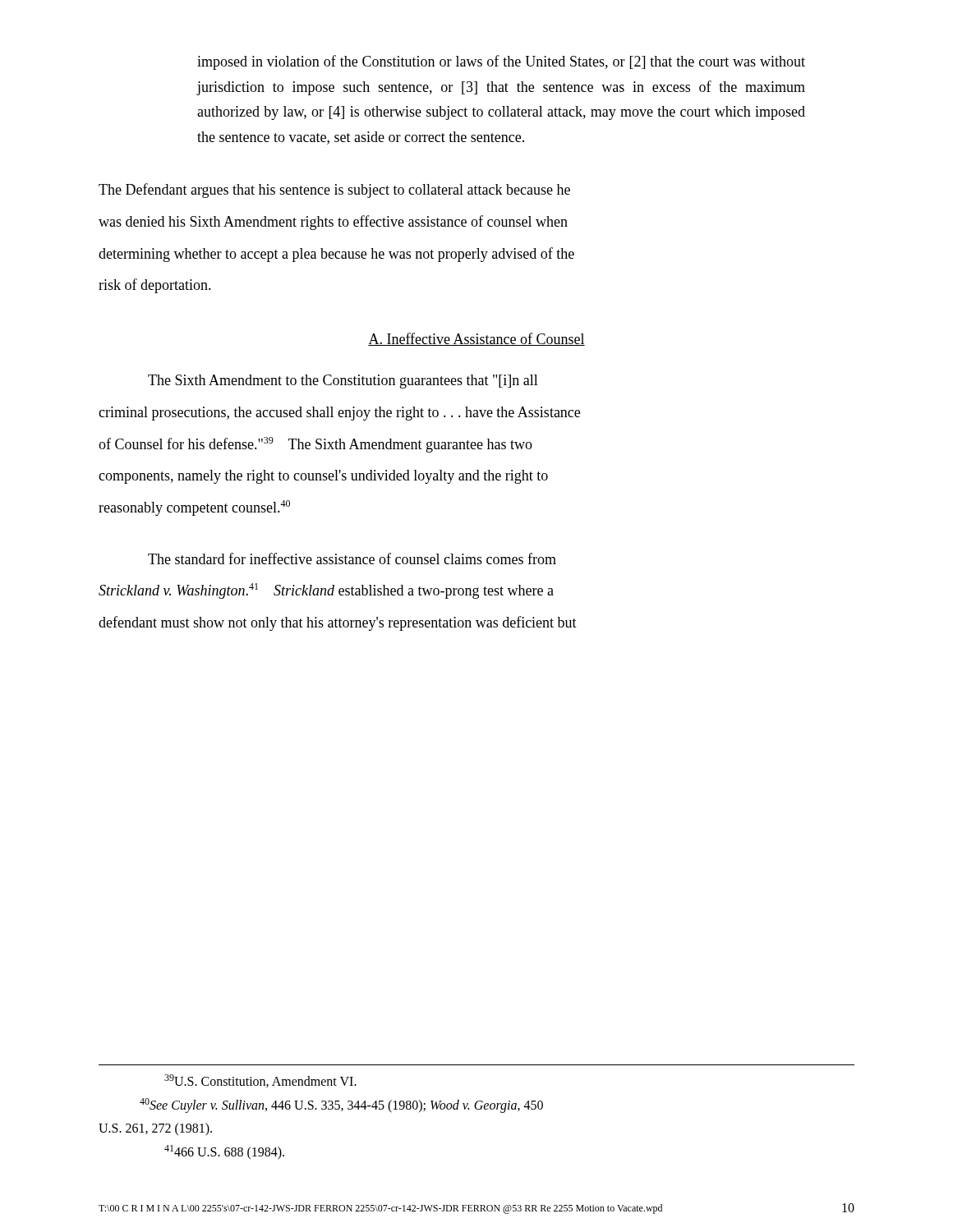Point to the block beginning "40See Cuyler v."

click(342, 1104)
